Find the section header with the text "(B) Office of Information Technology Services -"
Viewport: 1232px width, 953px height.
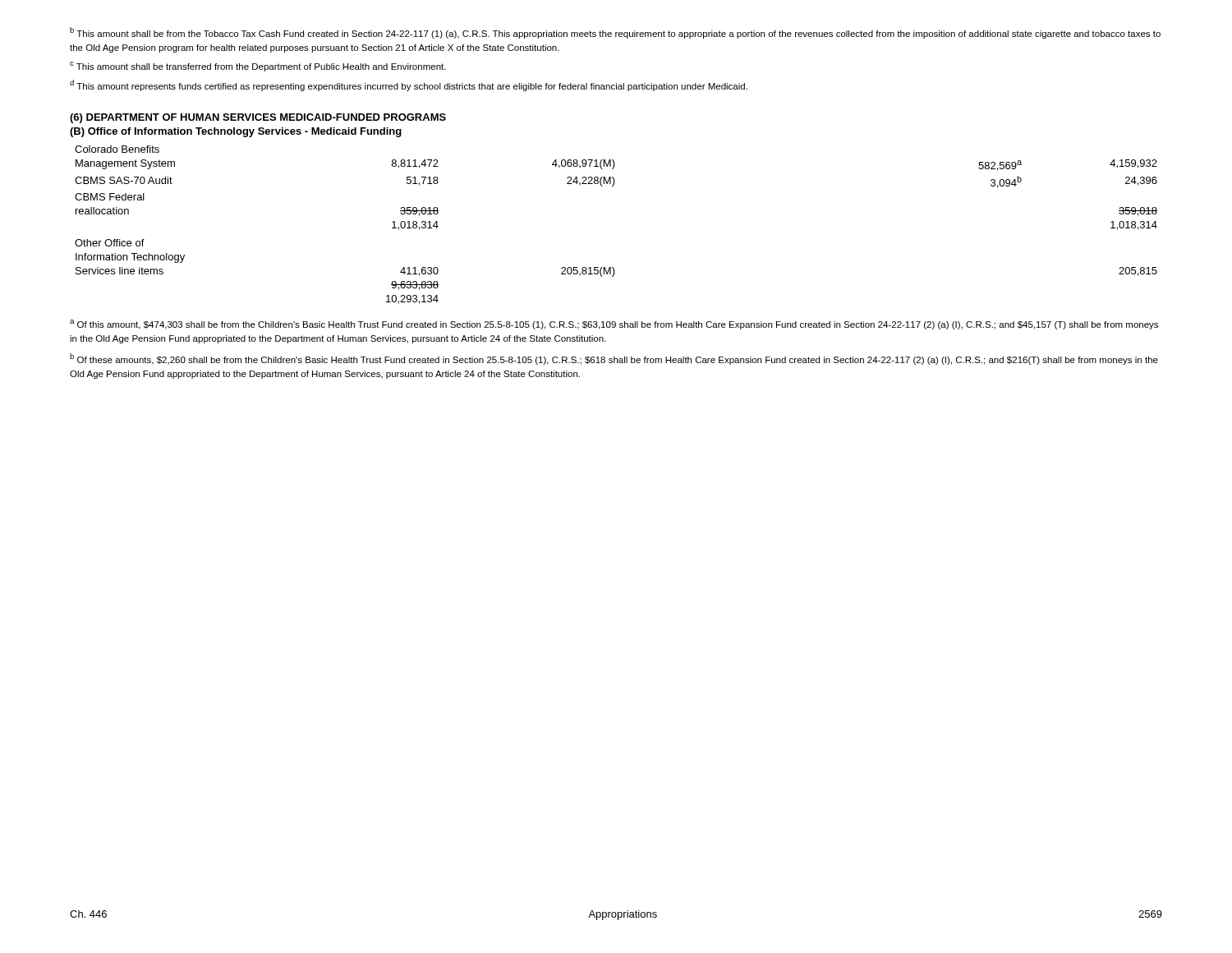point(236,131)
